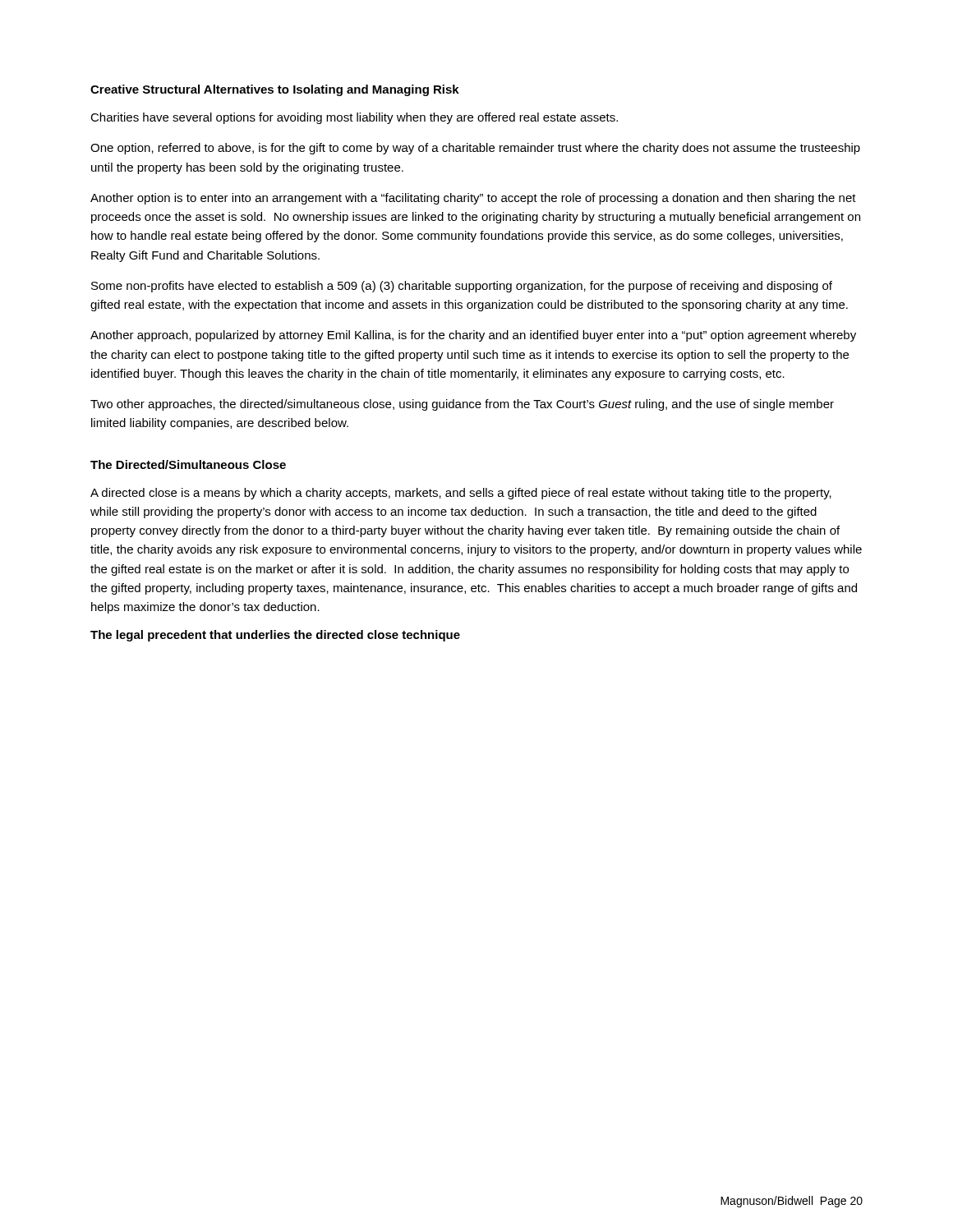
Task: Select the text block containing "Charities have several options for avoiding most liability"
Action: click(x=355, y=117)
